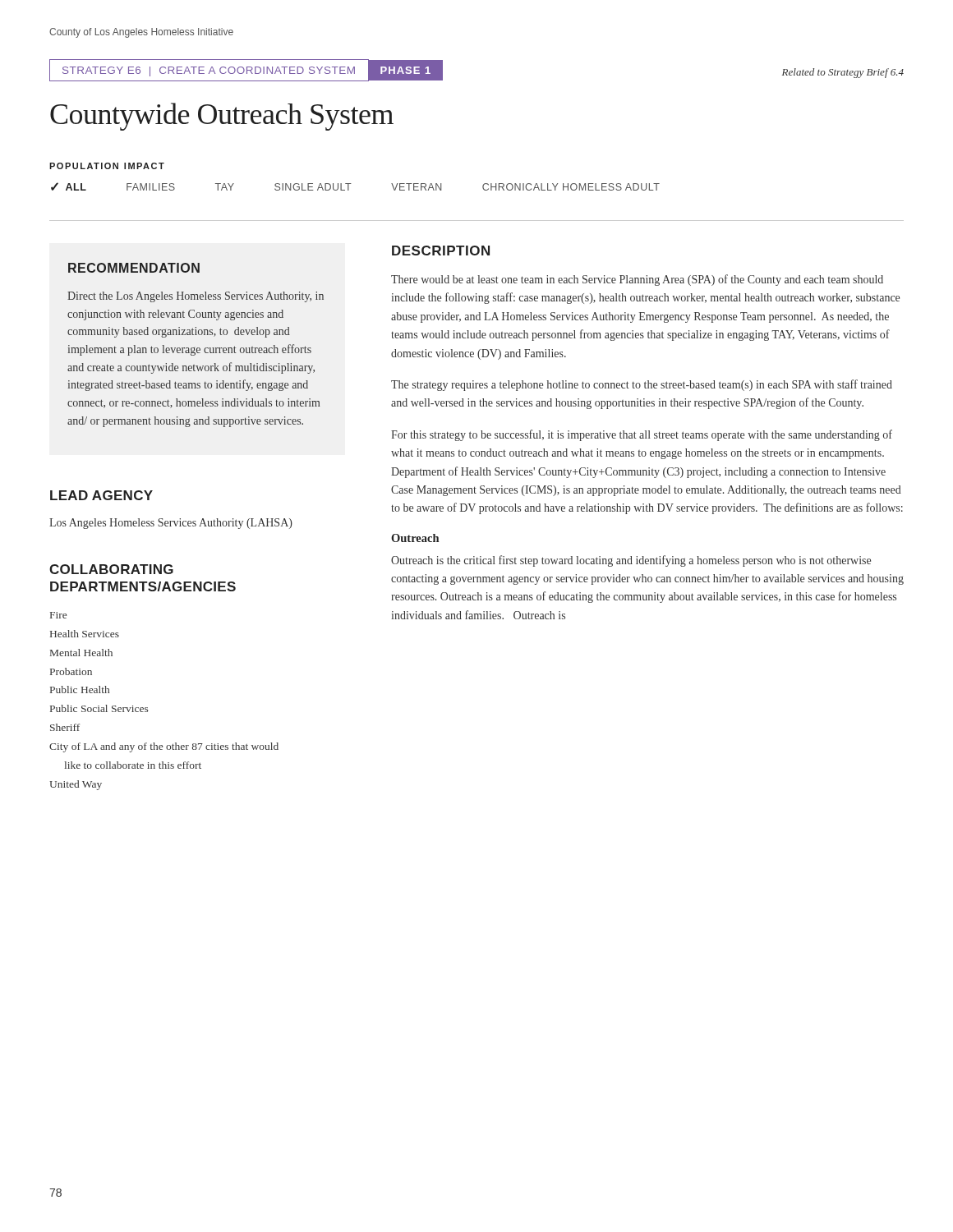Navigate to the block starting "RECOMMENDATION Direct the Los"
The height and width of the screenshot is (1232, 953).
pyautogui.click(x=197, y=346)
